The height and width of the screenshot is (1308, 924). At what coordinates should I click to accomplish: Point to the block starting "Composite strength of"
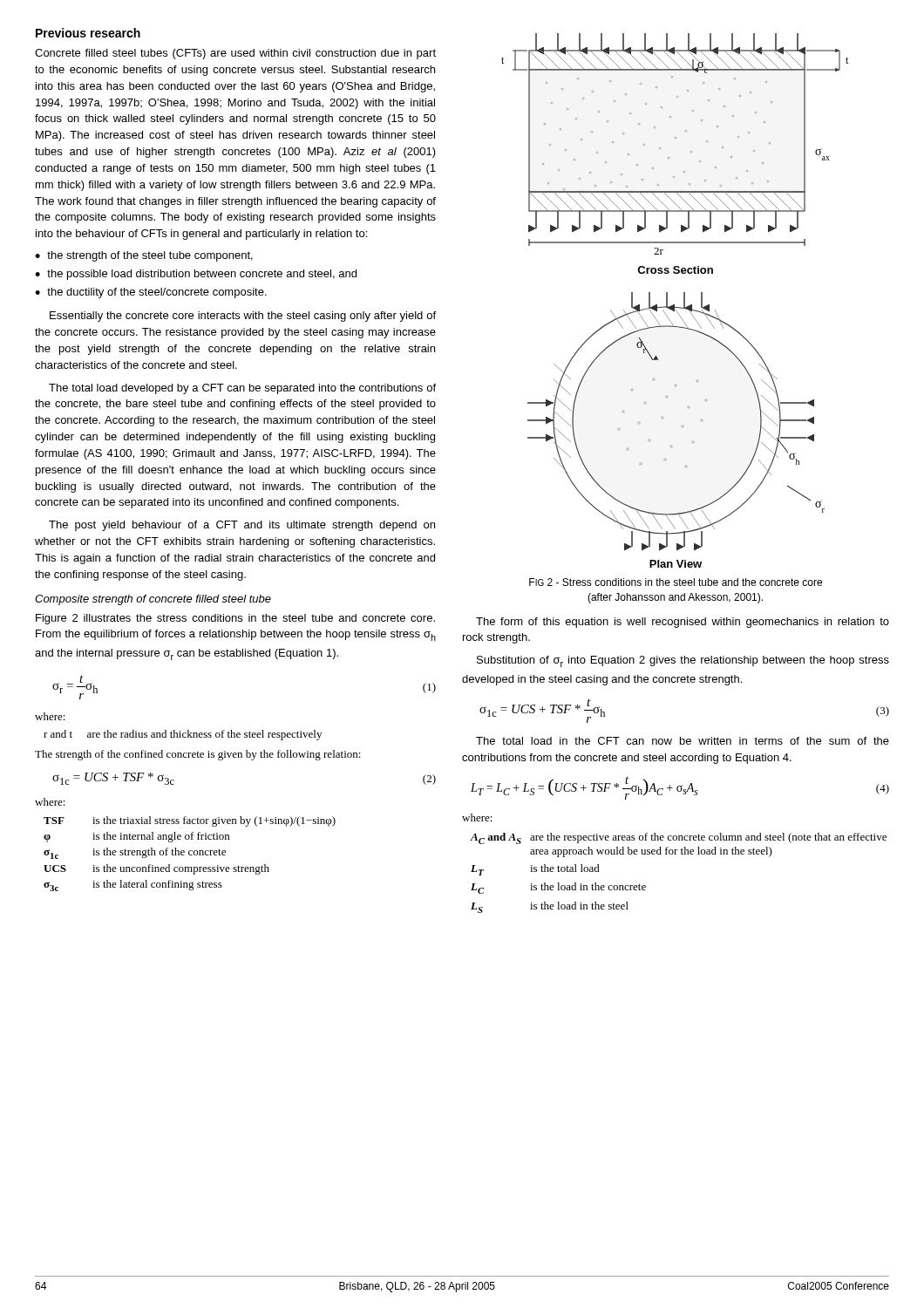pyautogui.click(x=153, y=598)
